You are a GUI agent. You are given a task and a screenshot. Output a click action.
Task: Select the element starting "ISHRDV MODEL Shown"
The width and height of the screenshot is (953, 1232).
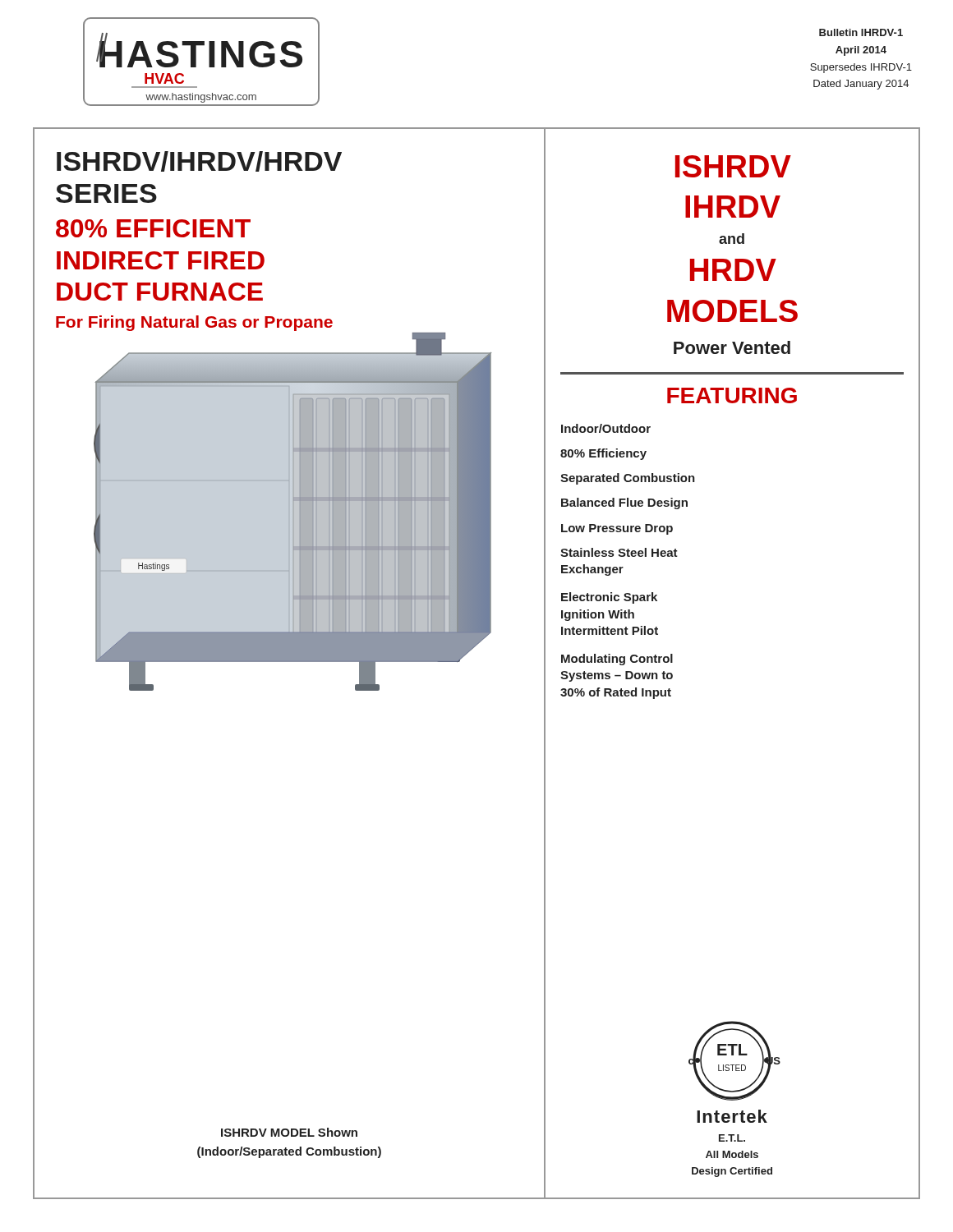point(289,1141)
